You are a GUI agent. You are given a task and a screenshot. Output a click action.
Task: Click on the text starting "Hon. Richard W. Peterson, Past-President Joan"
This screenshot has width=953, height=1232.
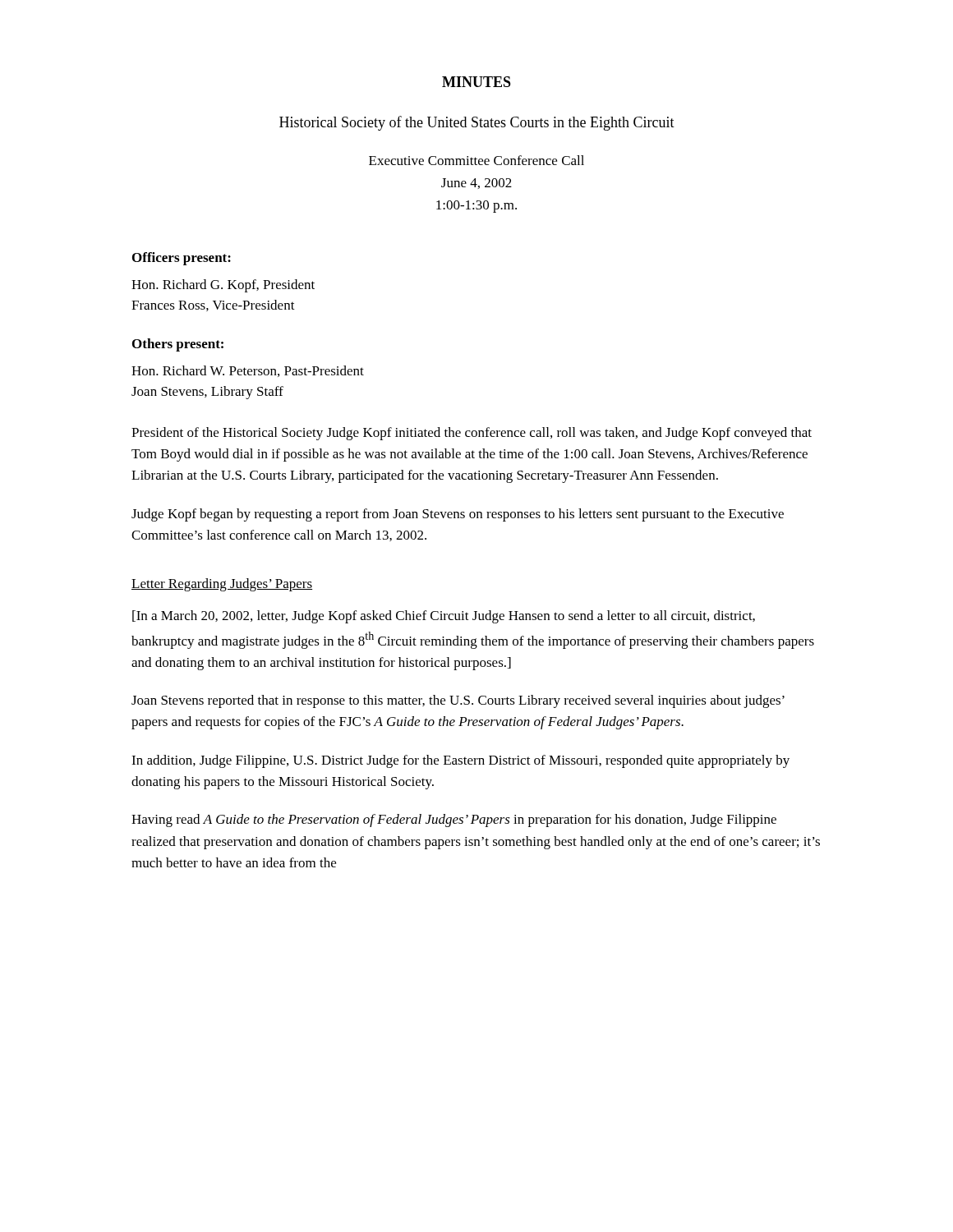pos(248,381)
